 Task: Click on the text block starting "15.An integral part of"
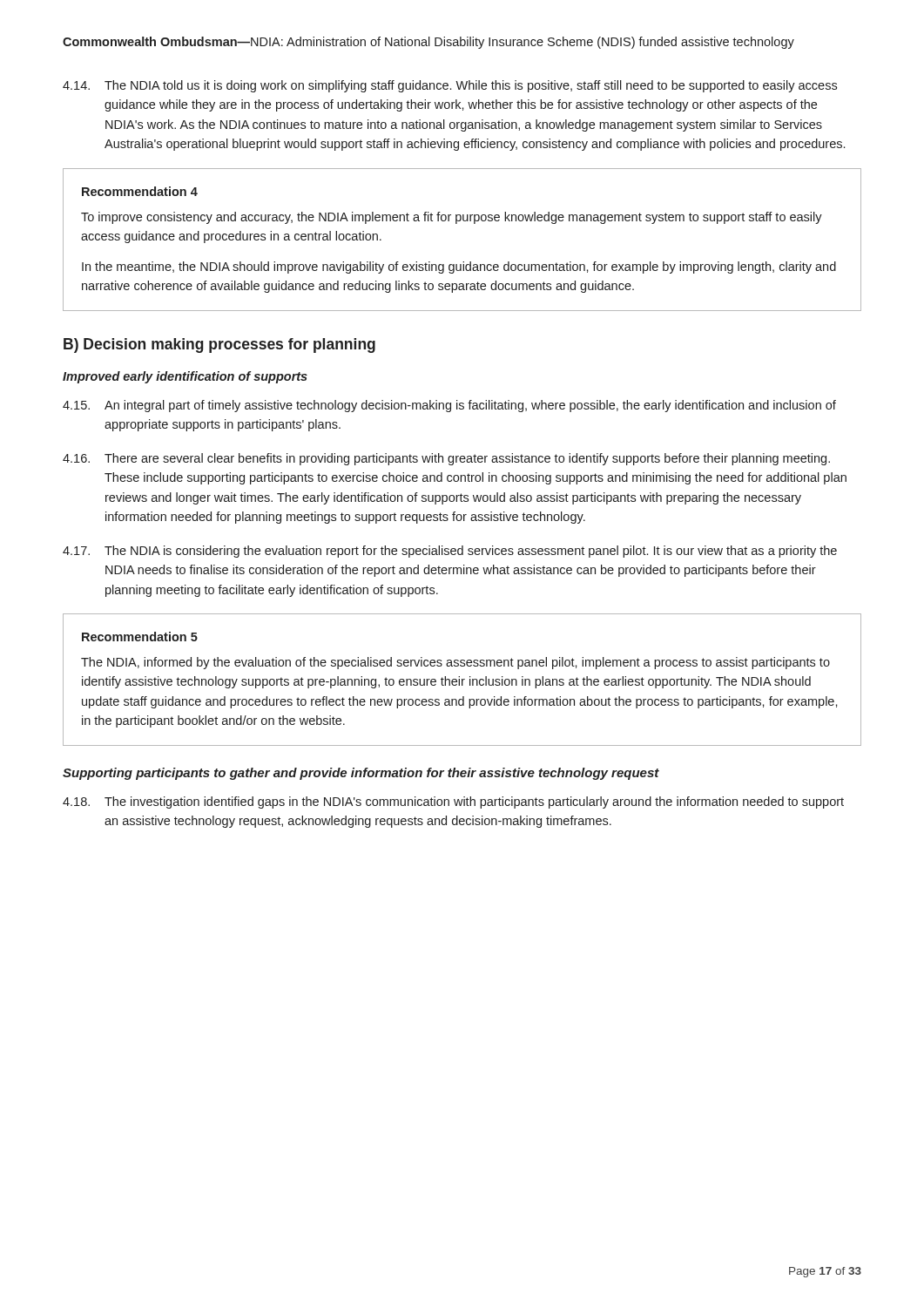tap(460, 415)
